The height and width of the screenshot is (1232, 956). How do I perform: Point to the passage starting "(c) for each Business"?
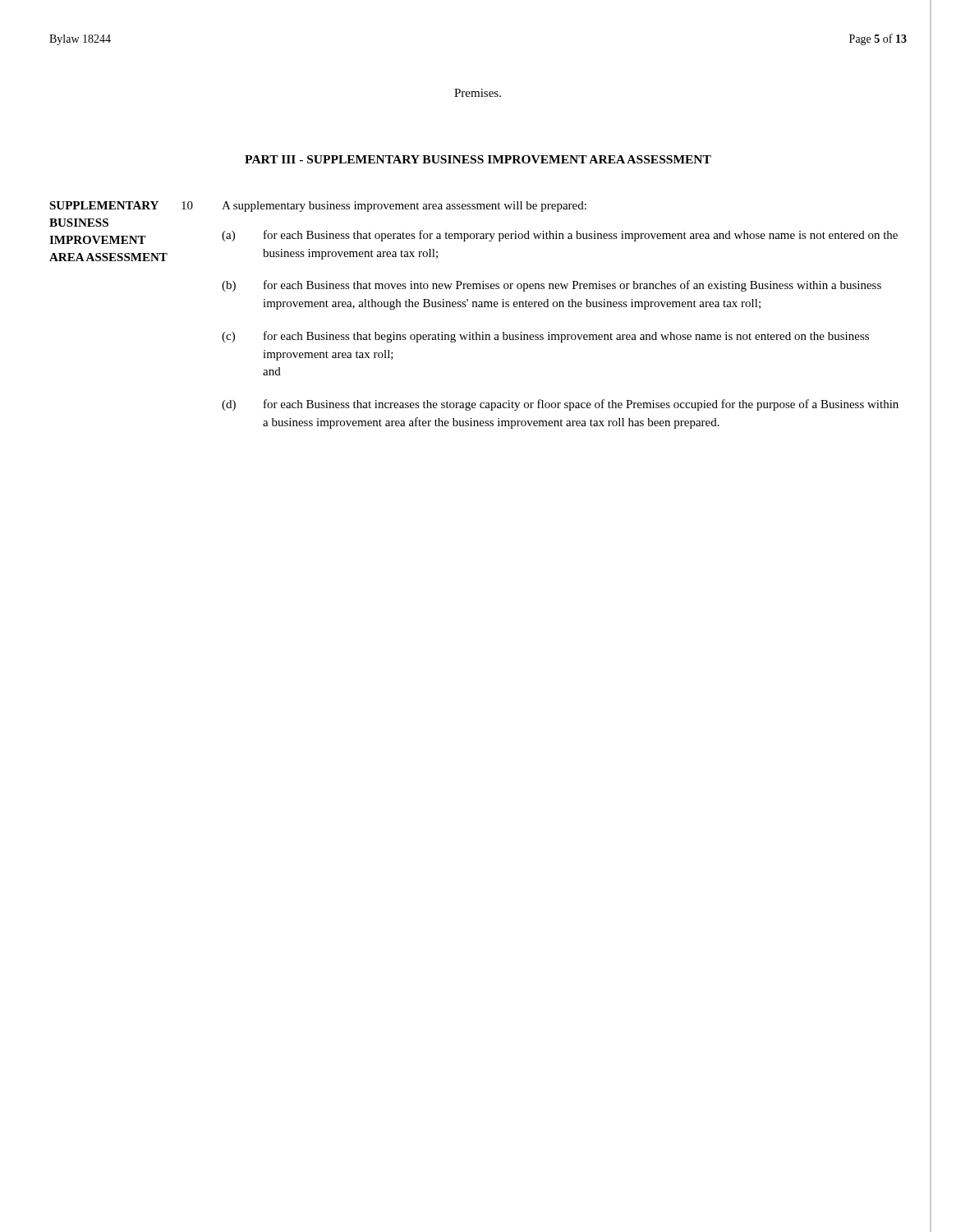pos(545,337)
